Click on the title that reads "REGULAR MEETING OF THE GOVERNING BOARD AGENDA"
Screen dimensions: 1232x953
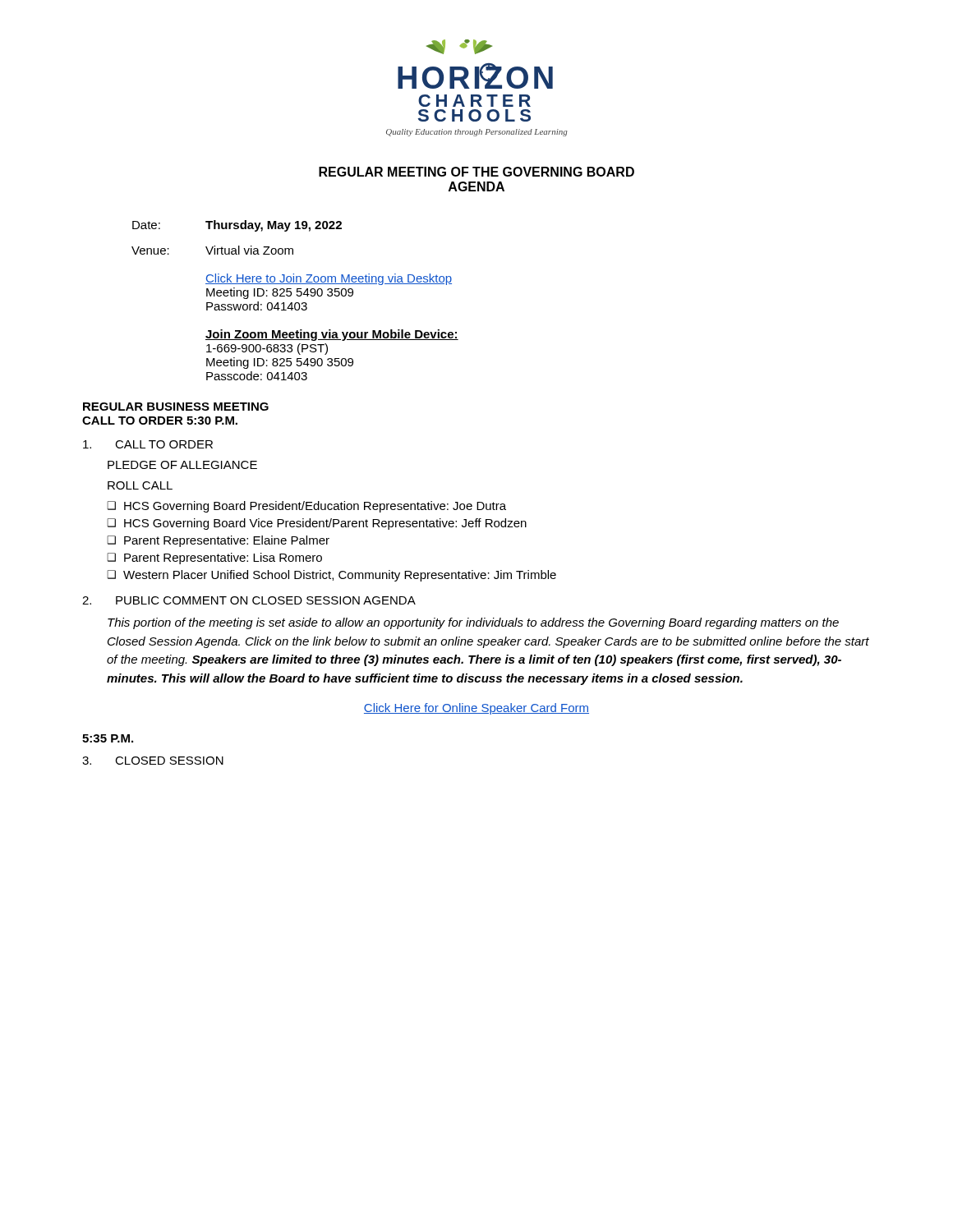[476, 180]
